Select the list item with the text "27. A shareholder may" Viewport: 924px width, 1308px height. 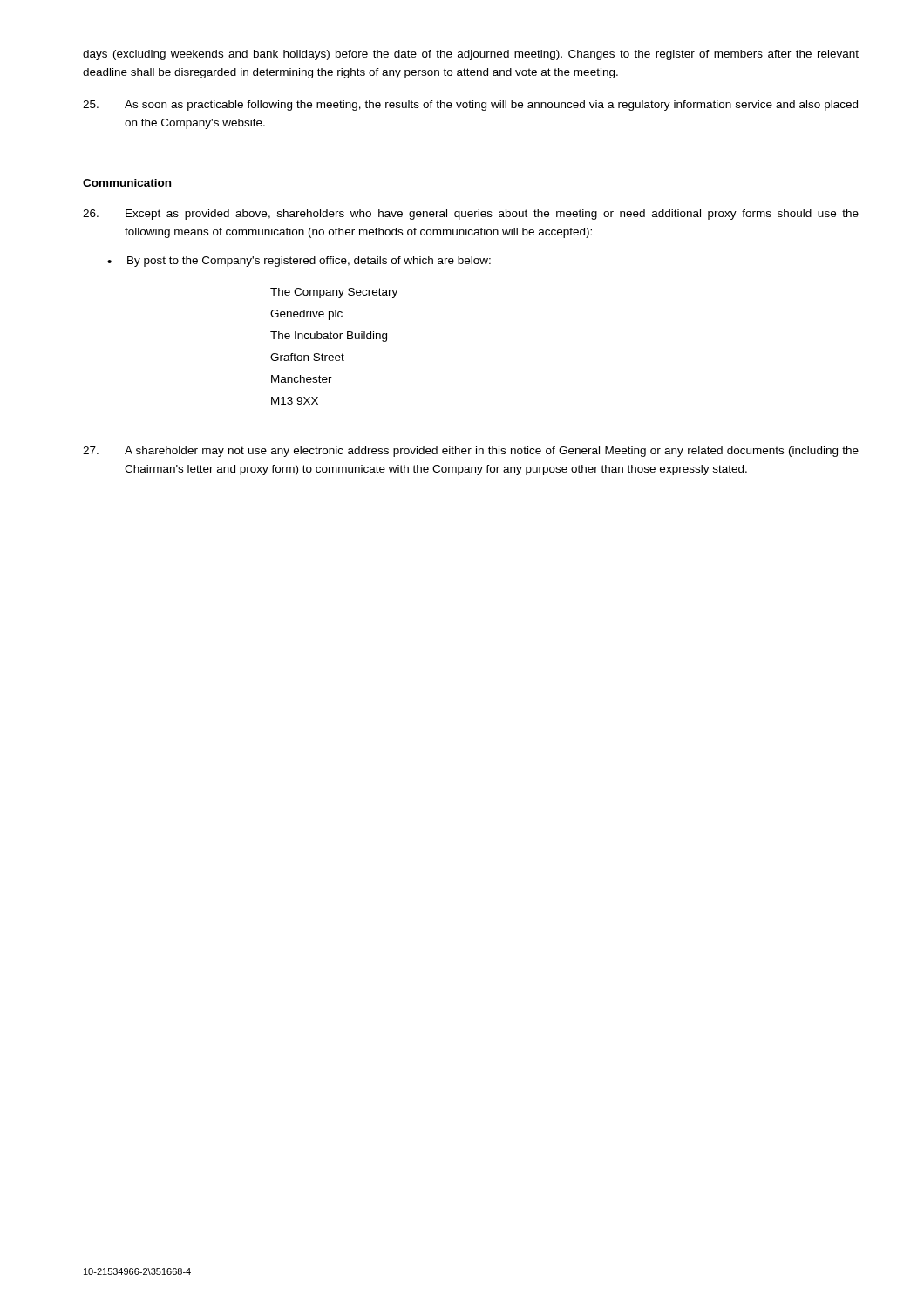pos(471,460)
